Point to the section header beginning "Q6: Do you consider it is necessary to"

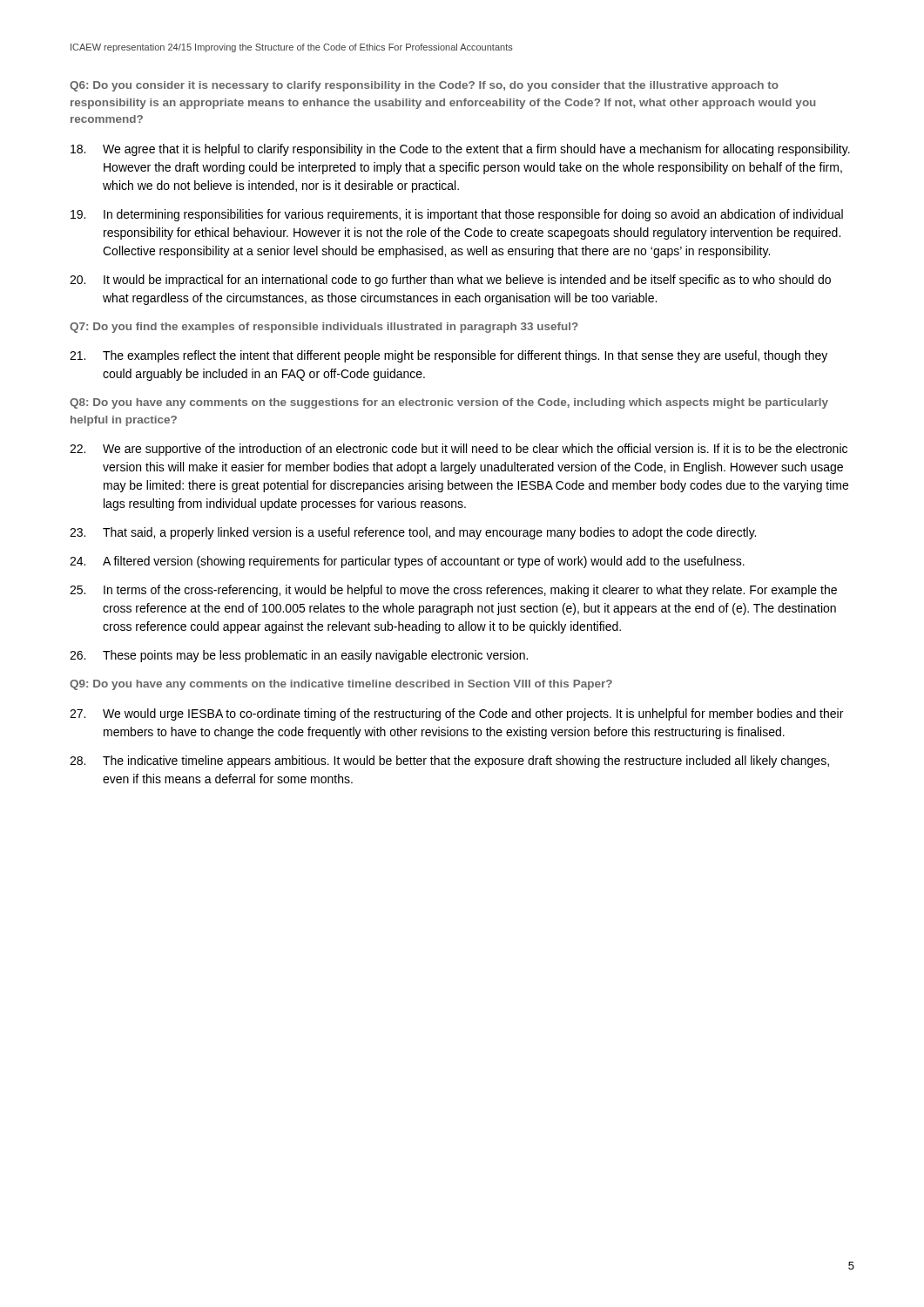pos(443,102)
